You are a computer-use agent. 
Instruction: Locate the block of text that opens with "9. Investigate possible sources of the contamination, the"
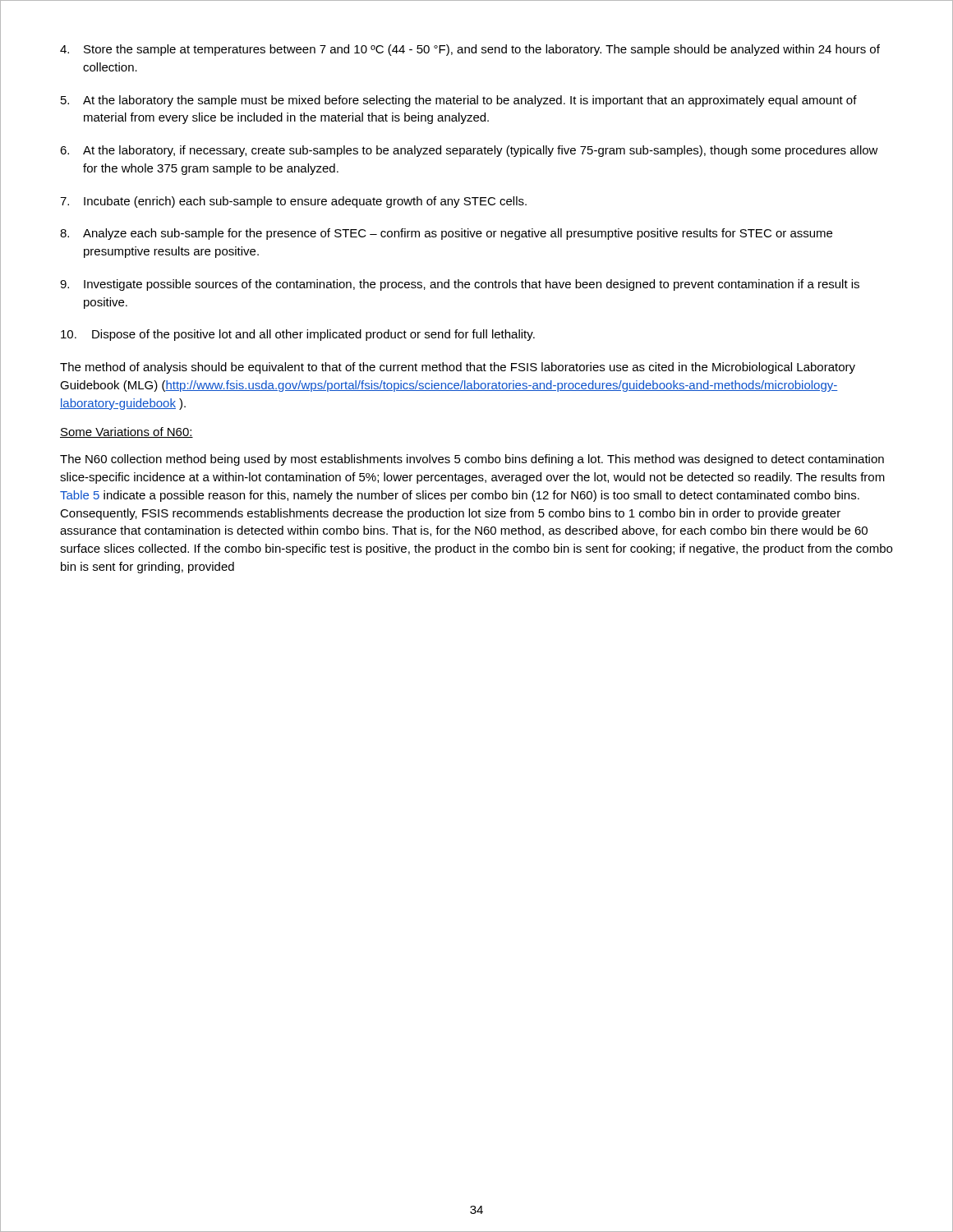point(476,293)
